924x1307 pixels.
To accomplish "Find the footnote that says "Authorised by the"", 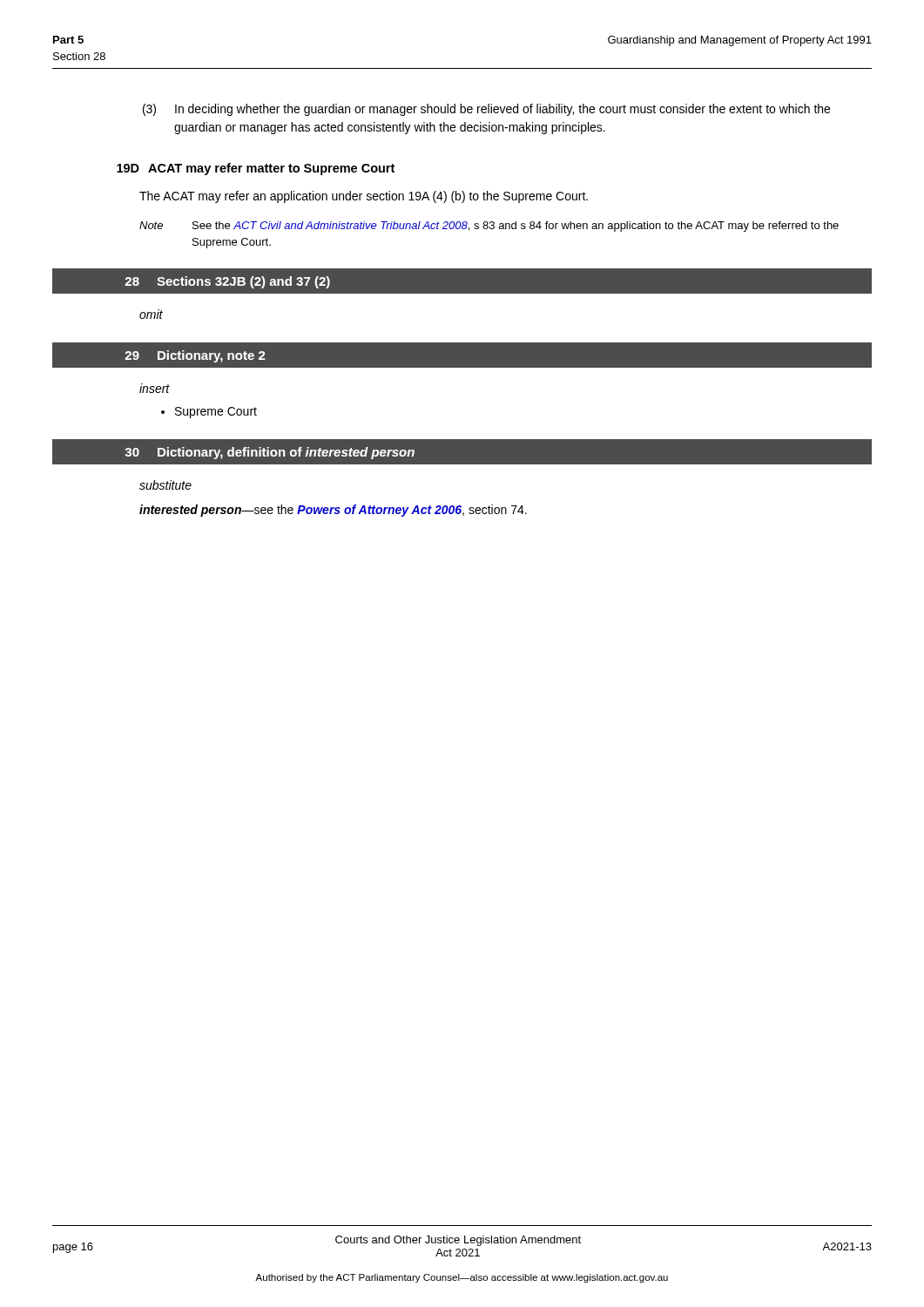I will pos(462,1277).
